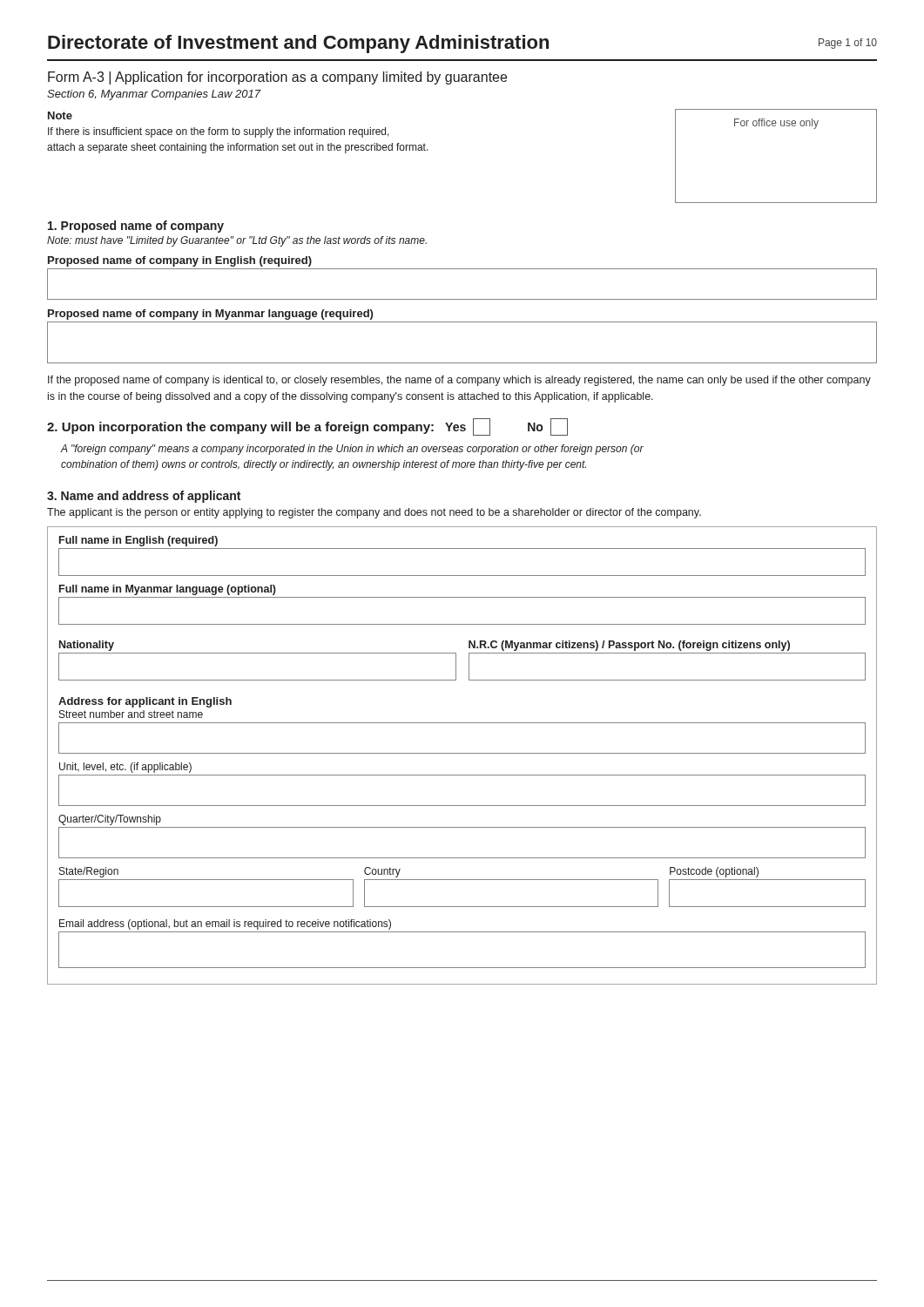The height and width of the screenshot is (1307, 924).
Task: Locate the text block with the text "Email address (optional,"
Action: click(225, 924)
